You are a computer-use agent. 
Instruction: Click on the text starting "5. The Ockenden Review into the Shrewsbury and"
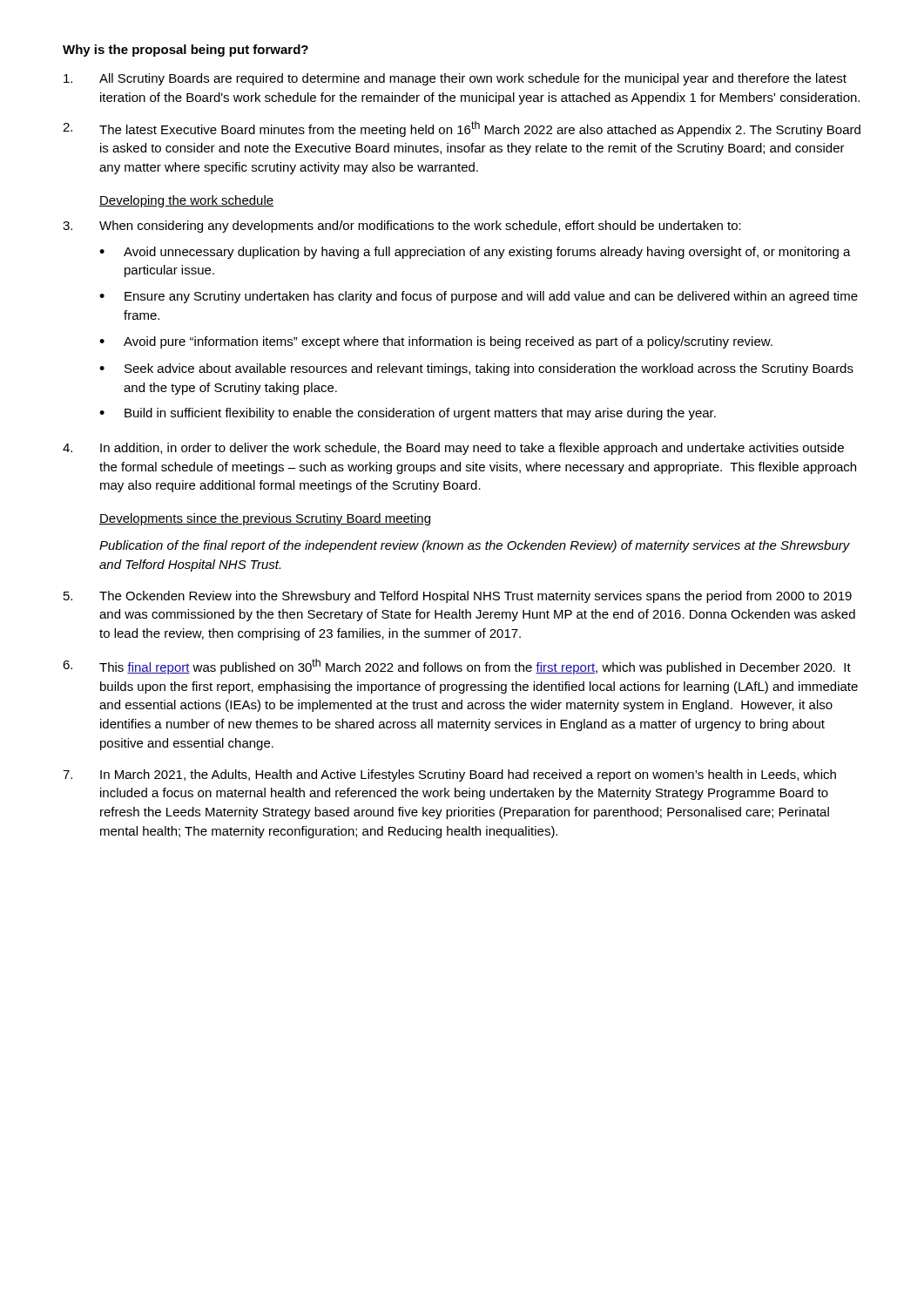(x=462, y=614)
